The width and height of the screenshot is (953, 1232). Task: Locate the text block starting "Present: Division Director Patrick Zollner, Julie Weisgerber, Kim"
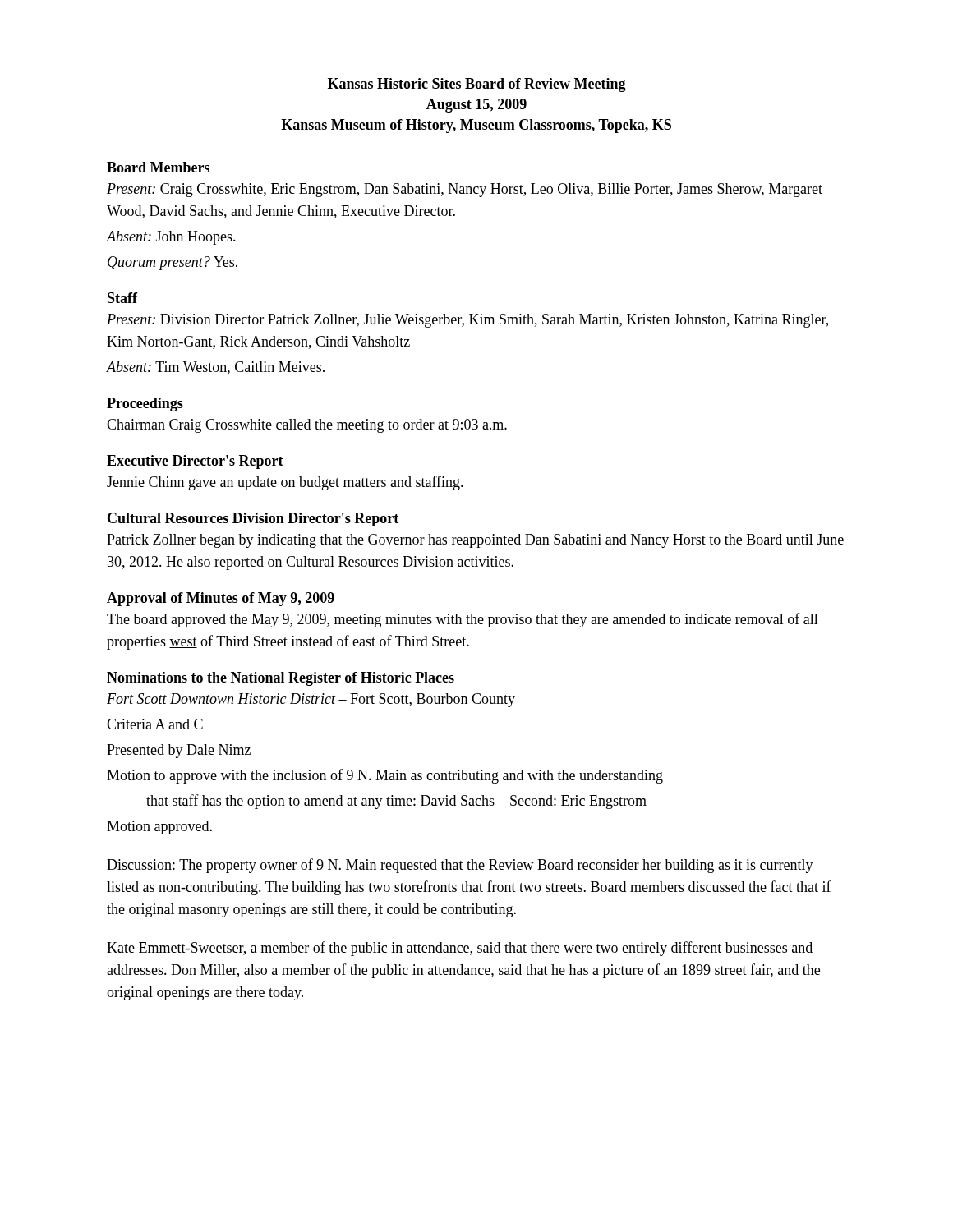[x=467, y=321]
